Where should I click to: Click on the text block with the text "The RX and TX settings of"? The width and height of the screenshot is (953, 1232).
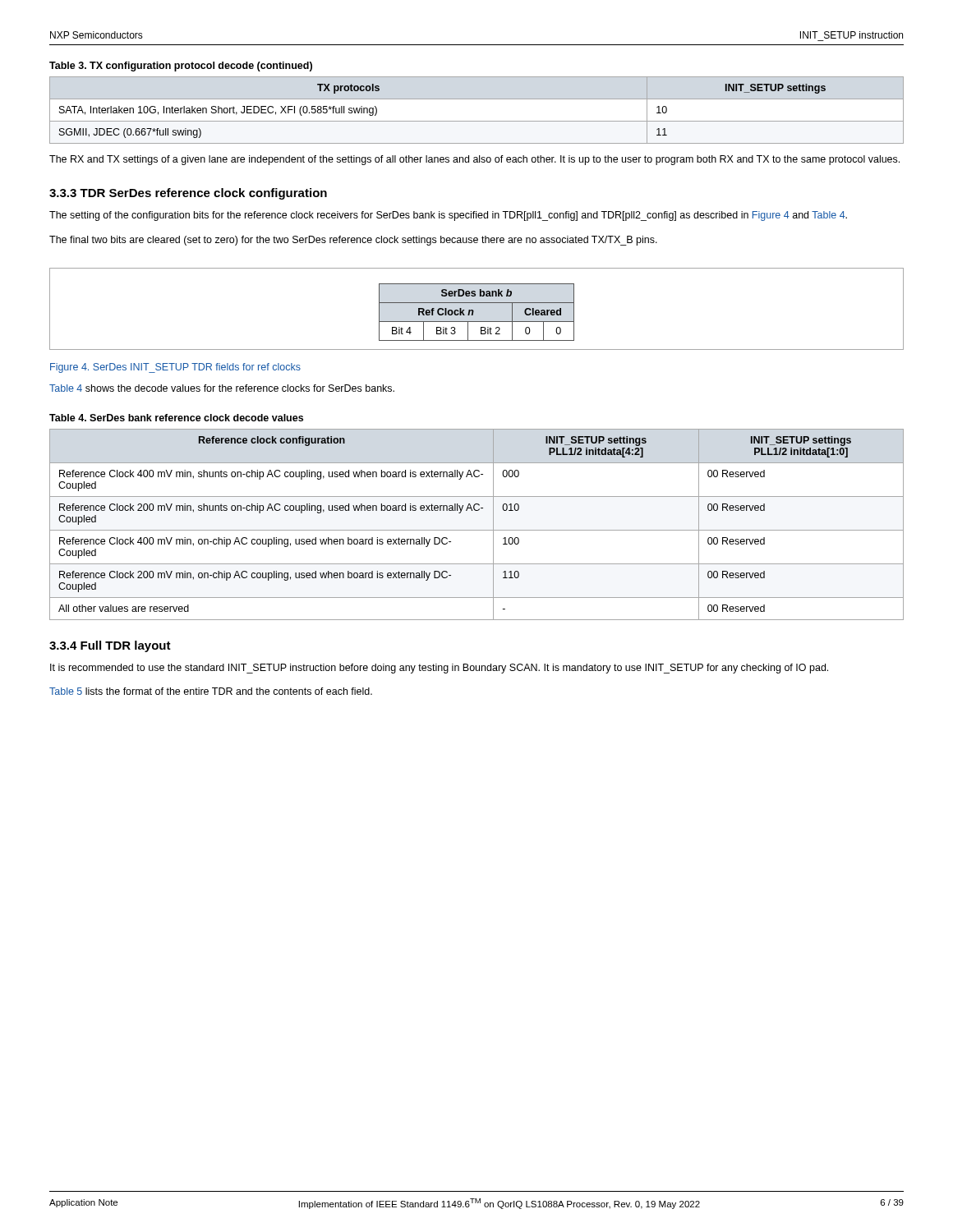(x=475, y=159)
